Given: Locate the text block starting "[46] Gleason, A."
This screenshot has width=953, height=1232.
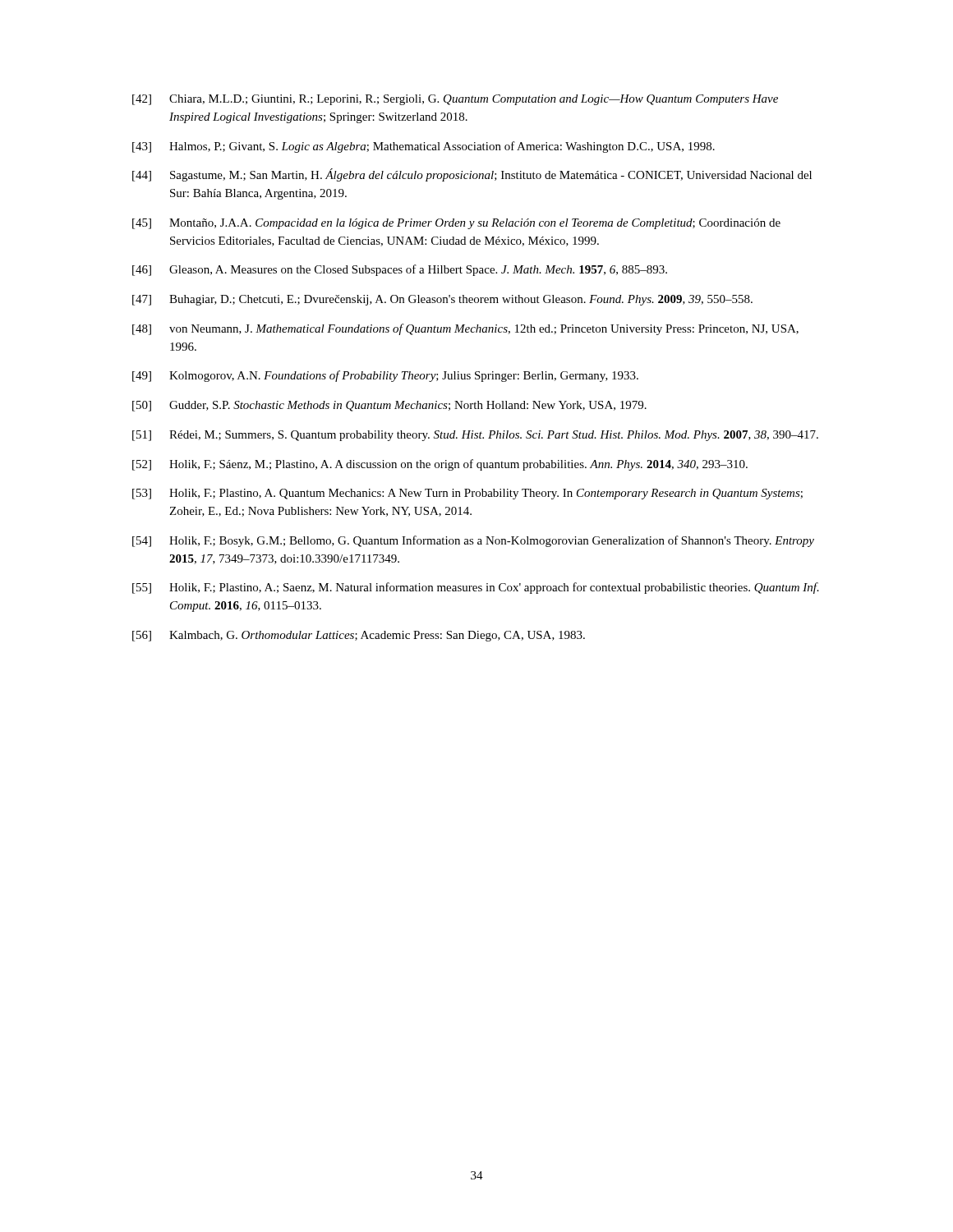Looking at the screenshot, I should (476, 270).
